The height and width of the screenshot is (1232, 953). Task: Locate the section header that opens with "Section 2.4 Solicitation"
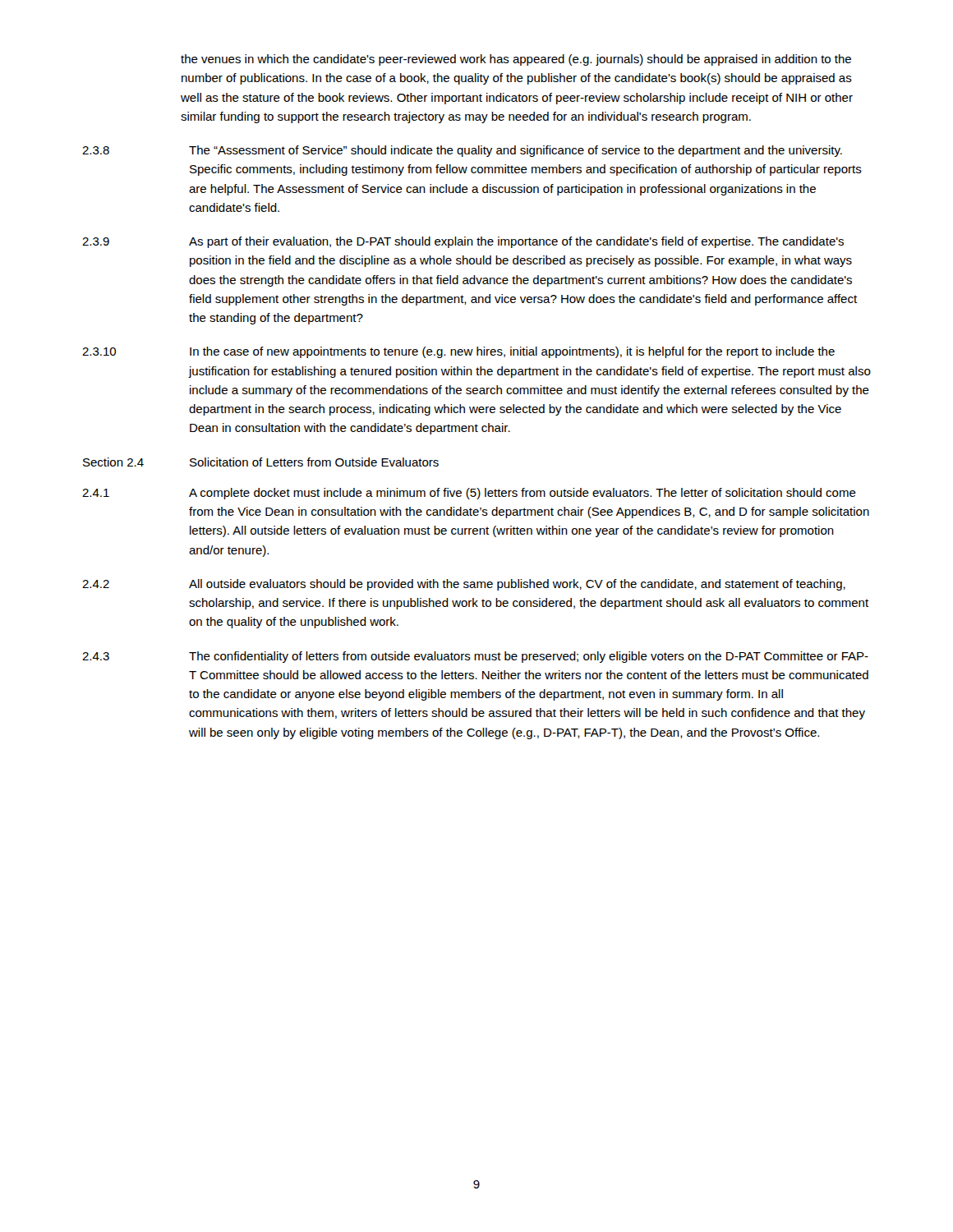pos(261,462)
